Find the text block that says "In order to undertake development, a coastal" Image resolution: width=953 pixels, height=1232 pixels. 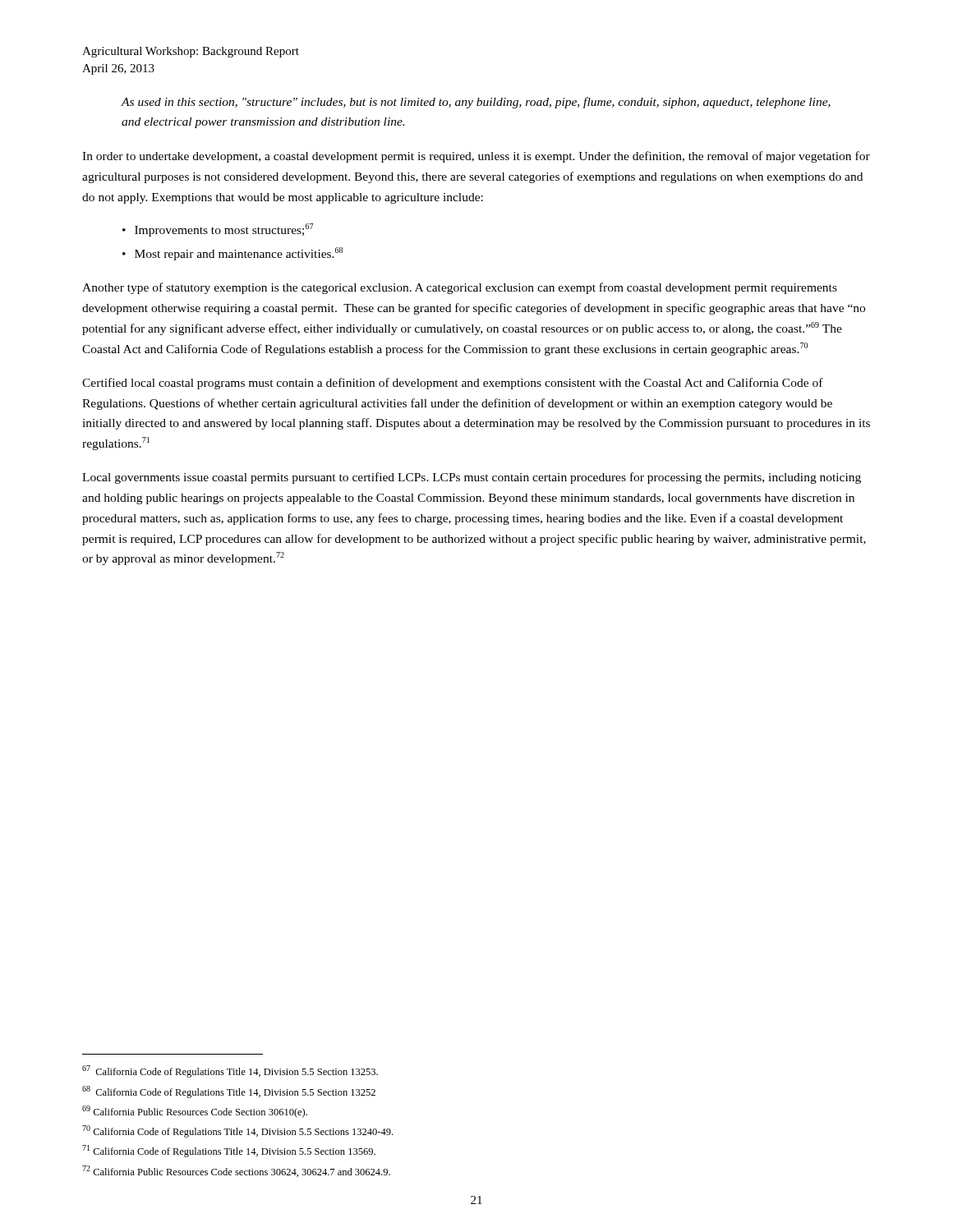click(476, 176)
